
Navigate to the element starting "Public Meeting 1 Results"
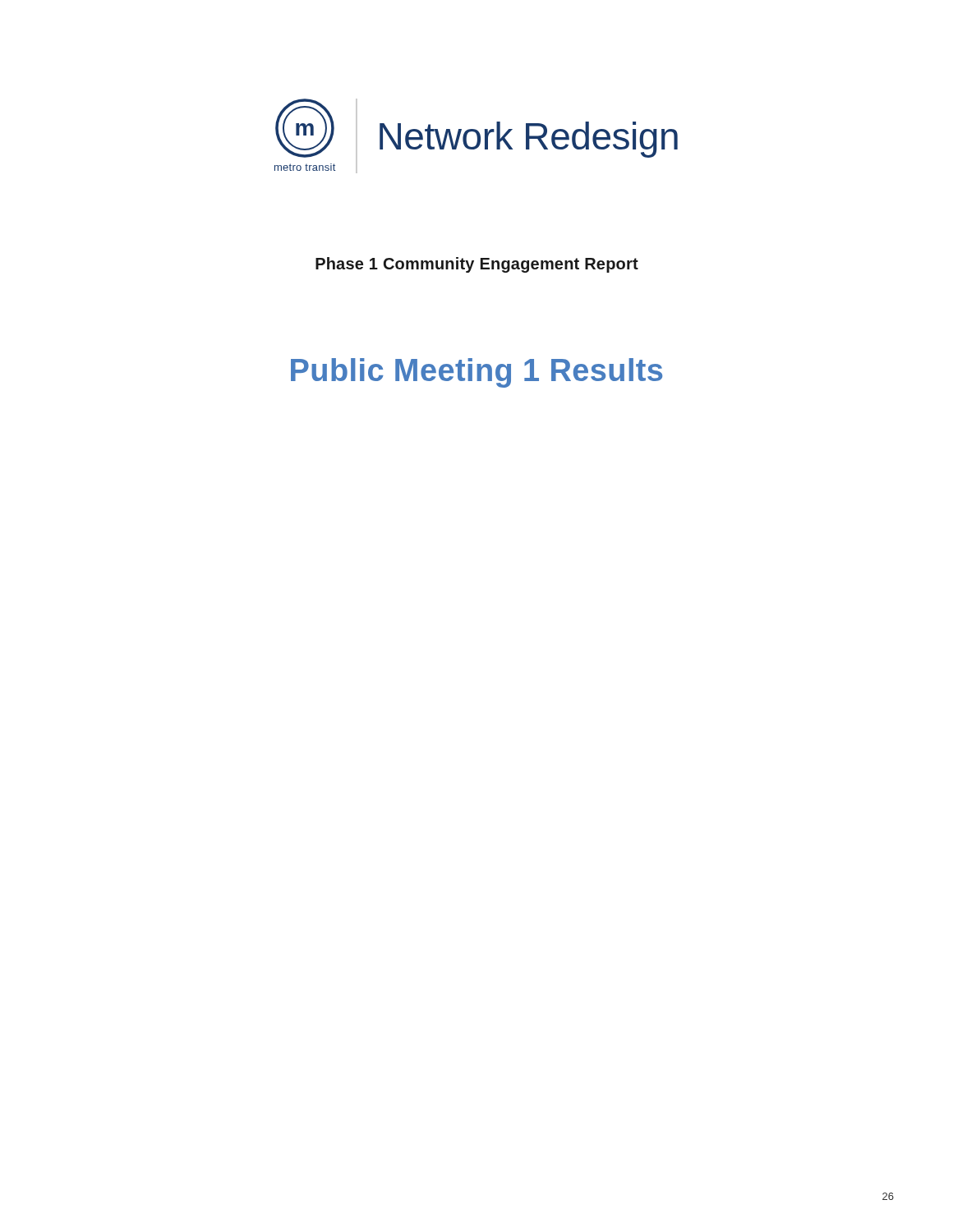tap(476, 370)
